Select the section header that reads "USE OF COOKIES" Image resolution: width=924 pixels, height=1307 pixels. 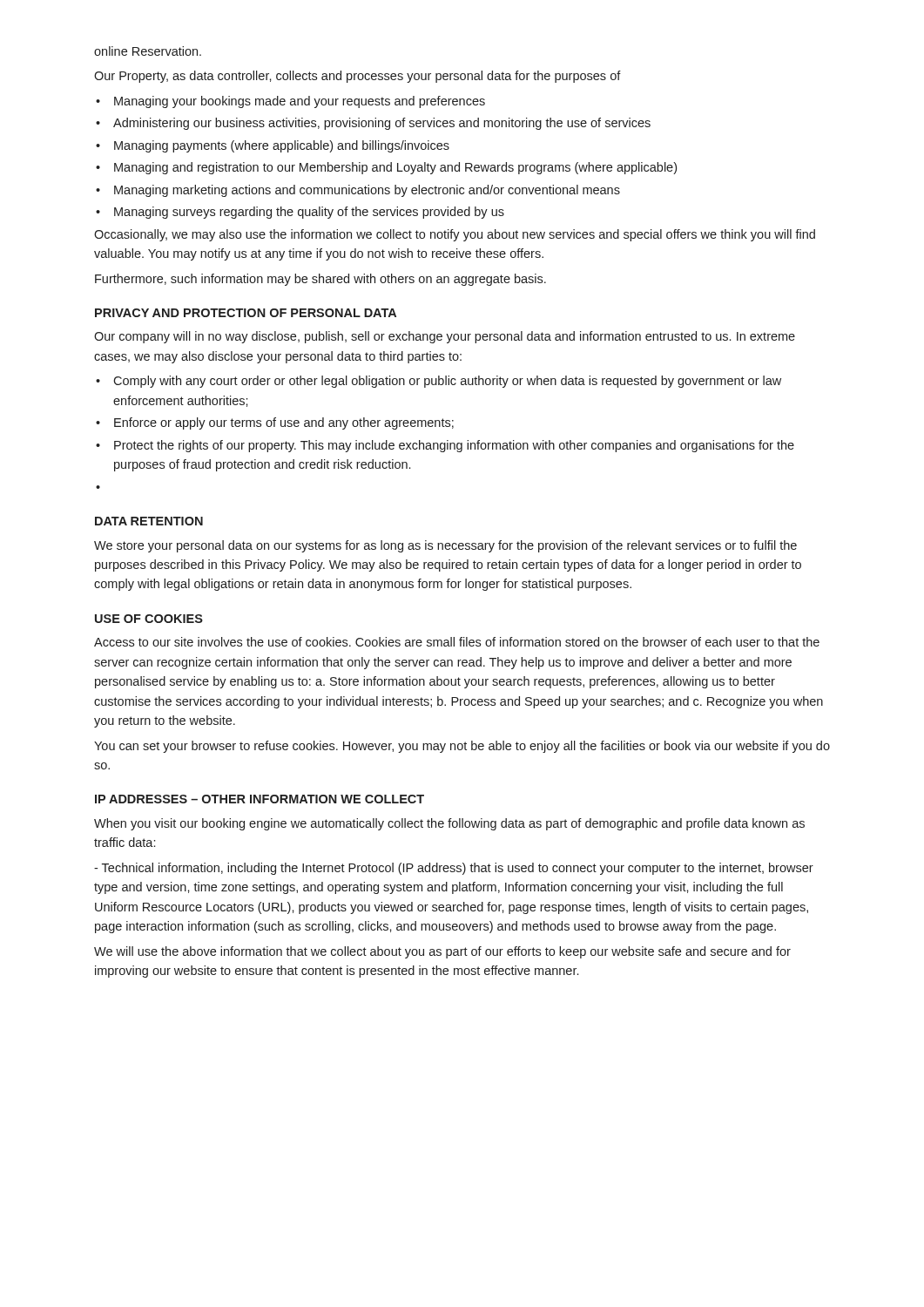click(148, 619)
